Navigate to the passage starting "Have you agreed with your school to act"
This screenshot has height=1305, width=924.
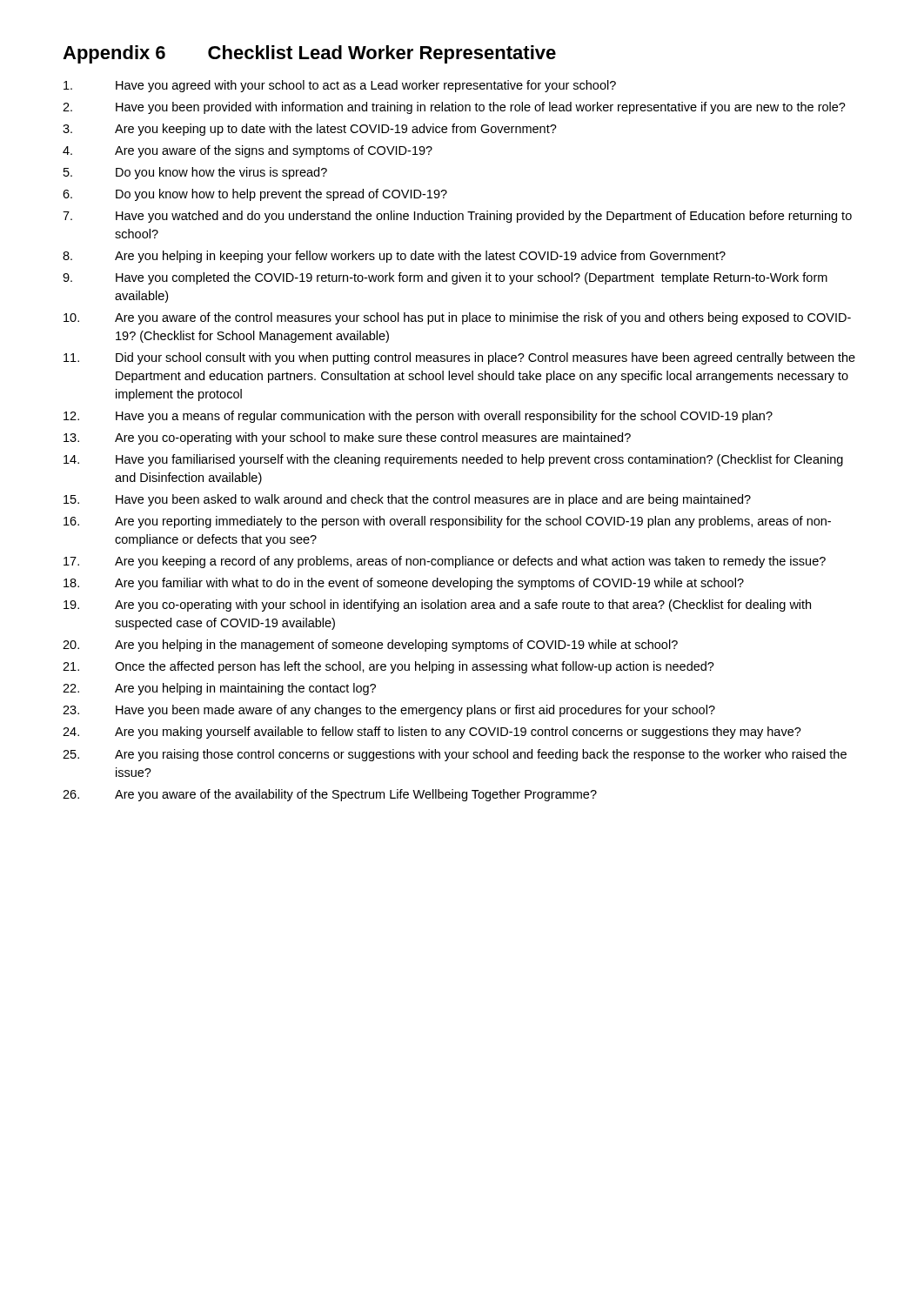(x=339, y=86)
